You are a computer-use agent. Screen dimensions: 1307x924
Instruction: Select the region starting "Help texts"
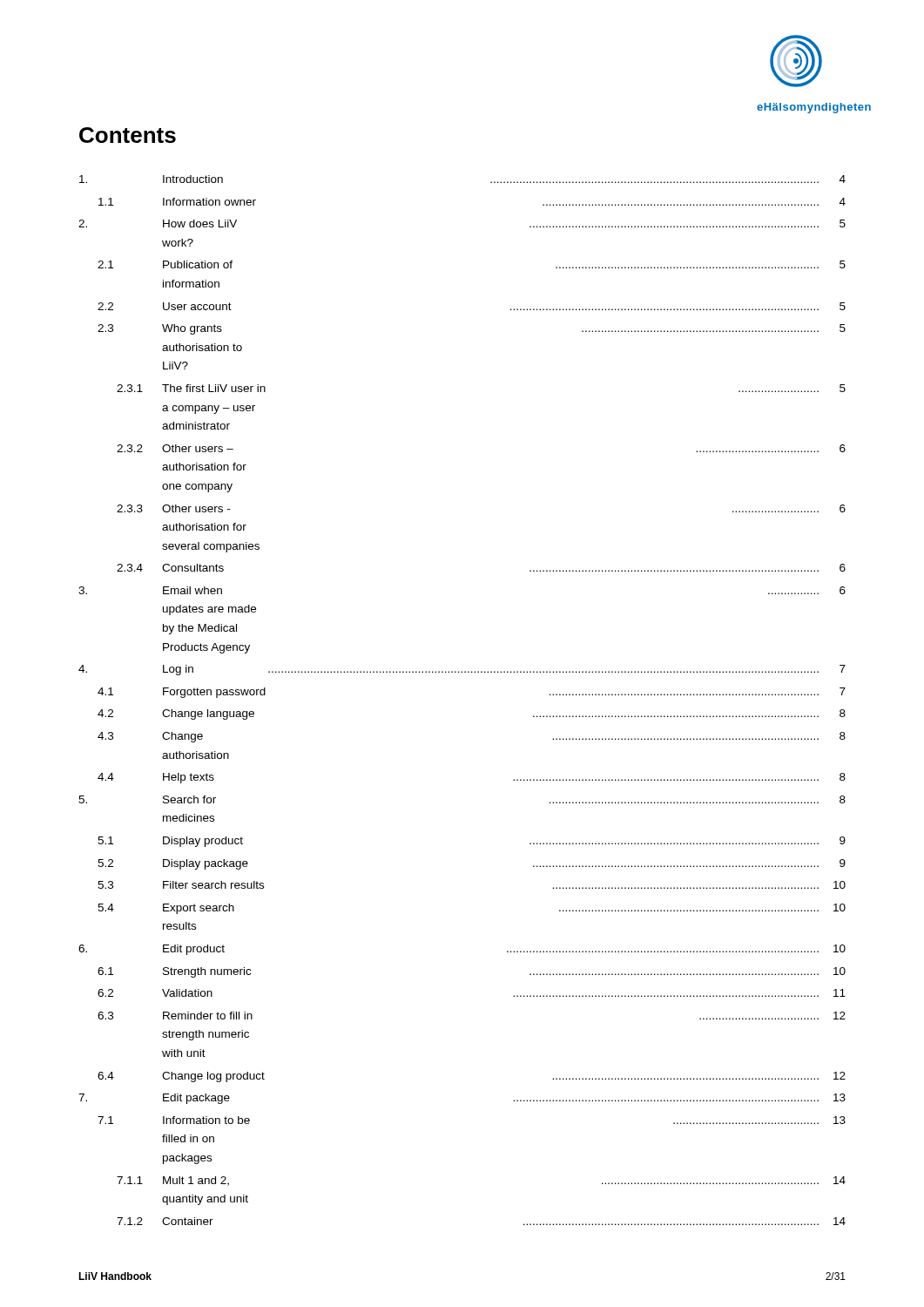tap(188, 777)
